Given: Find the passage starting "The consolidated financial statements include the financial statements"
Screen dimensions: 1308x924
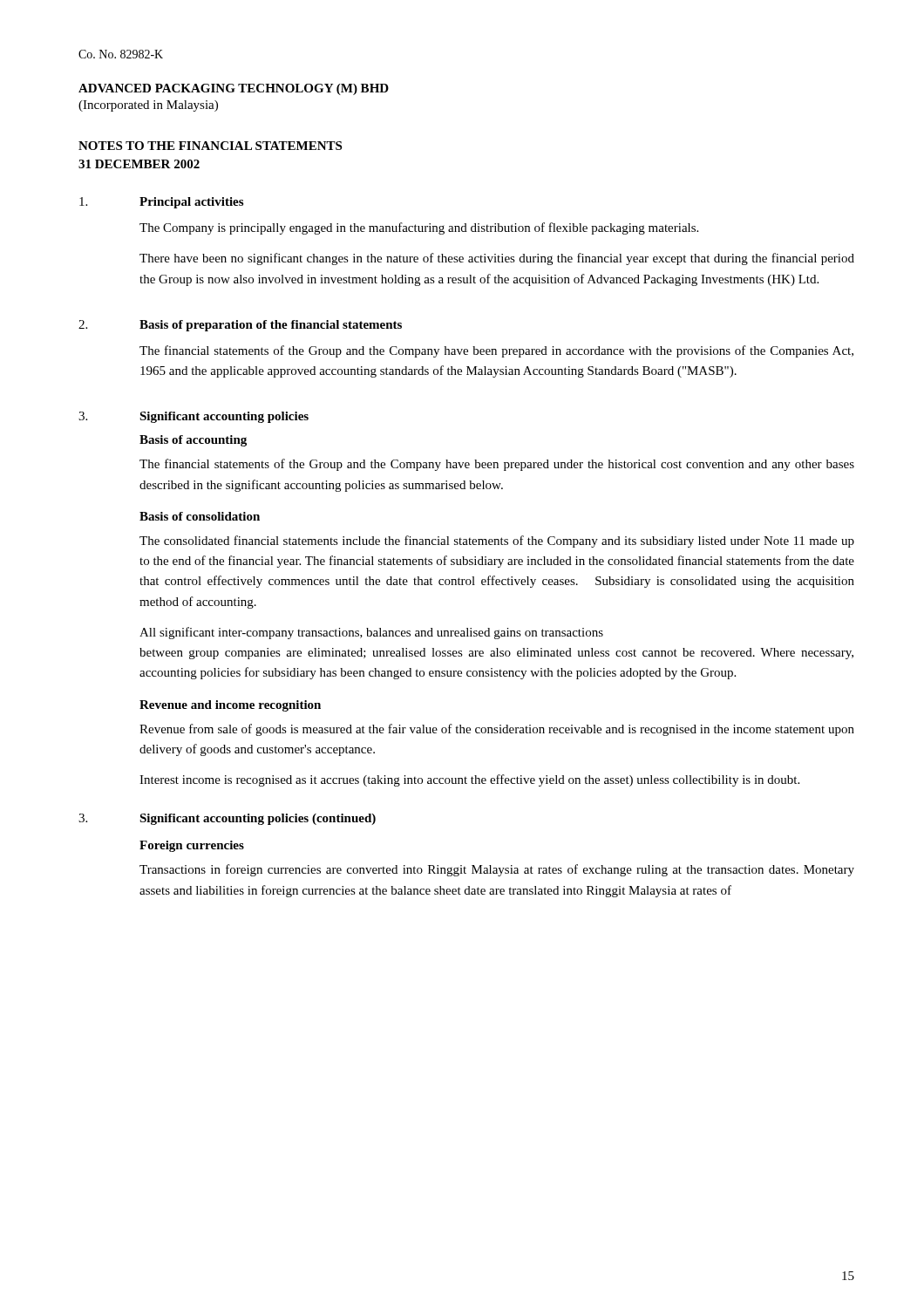Looking at the screenshot, I should [x=497, y=571].
